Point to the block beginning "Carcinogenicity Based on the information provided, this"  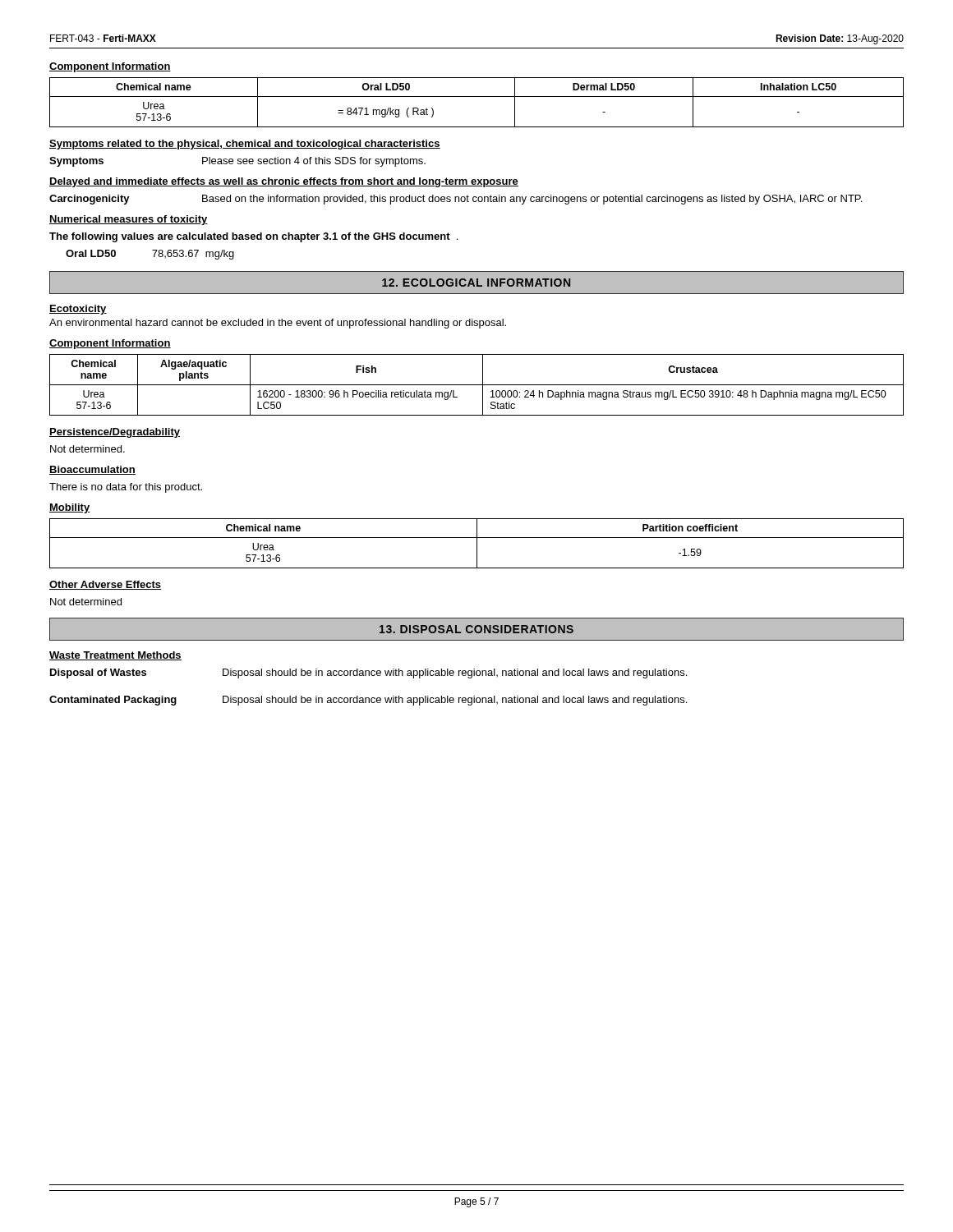476,198
